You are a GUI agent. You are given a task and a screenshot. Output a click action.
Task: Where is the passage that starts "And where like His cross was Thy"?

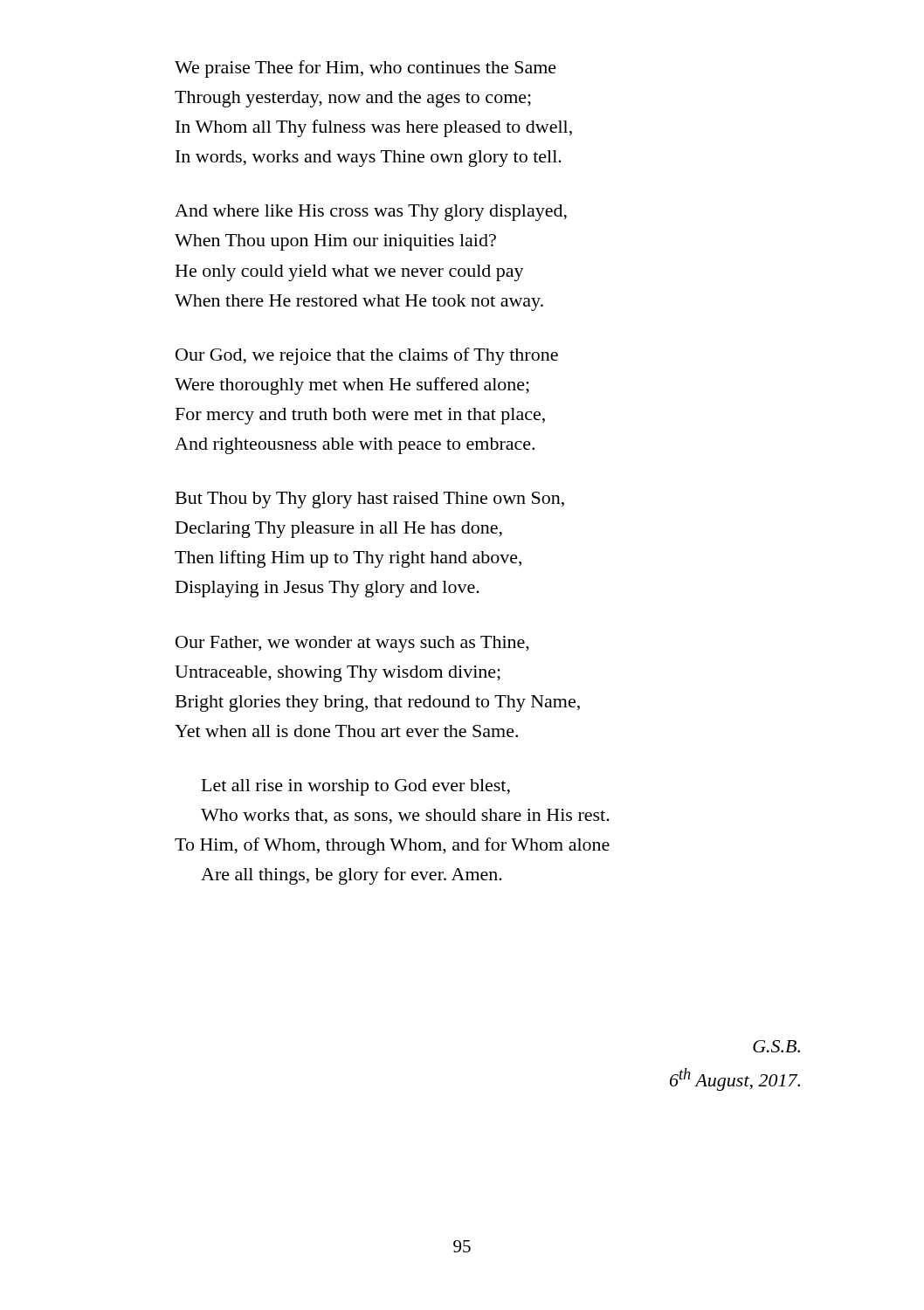371,213
